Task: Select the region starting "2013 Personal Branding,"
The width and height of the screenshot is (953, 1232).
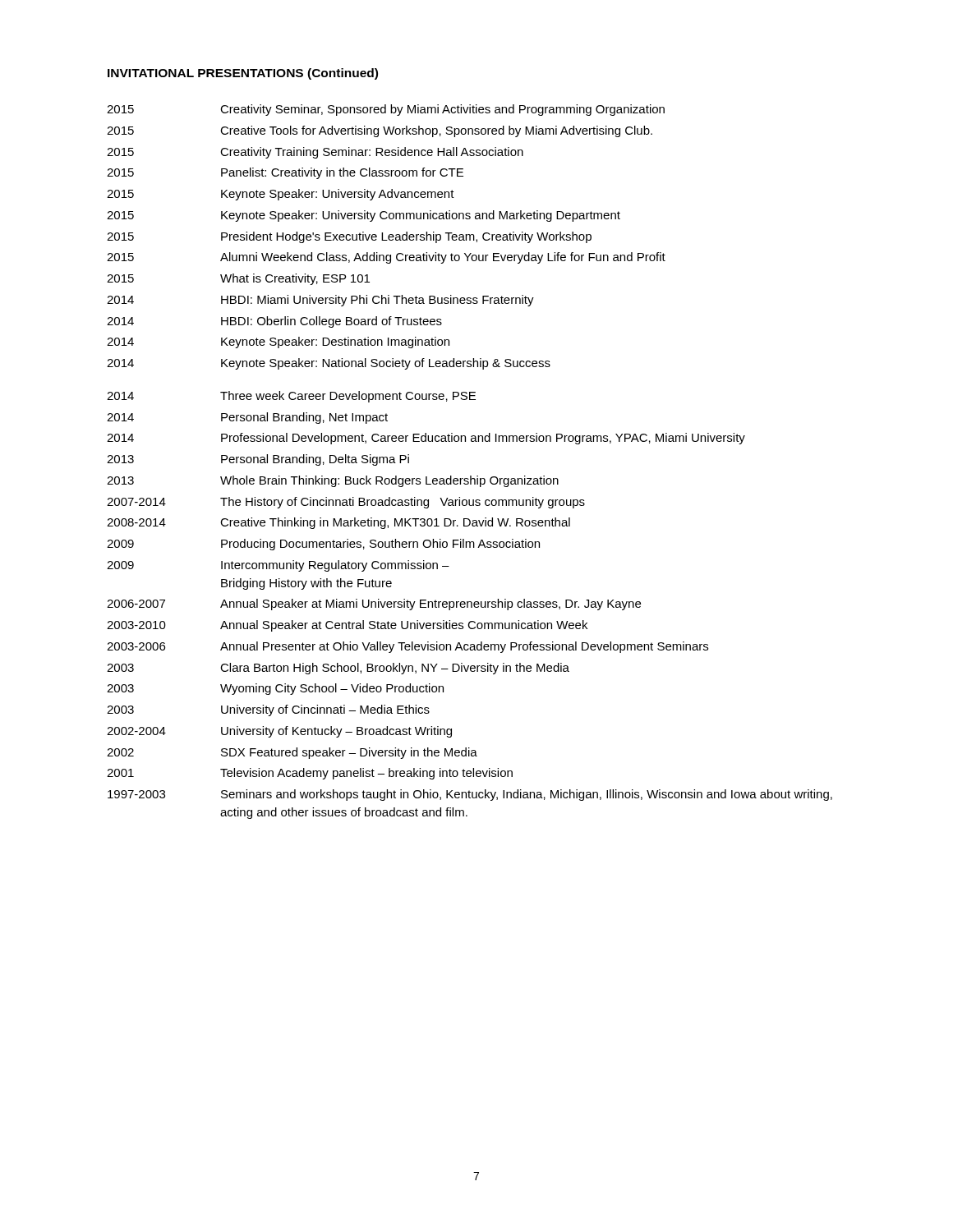Action: tap(258, 460)
